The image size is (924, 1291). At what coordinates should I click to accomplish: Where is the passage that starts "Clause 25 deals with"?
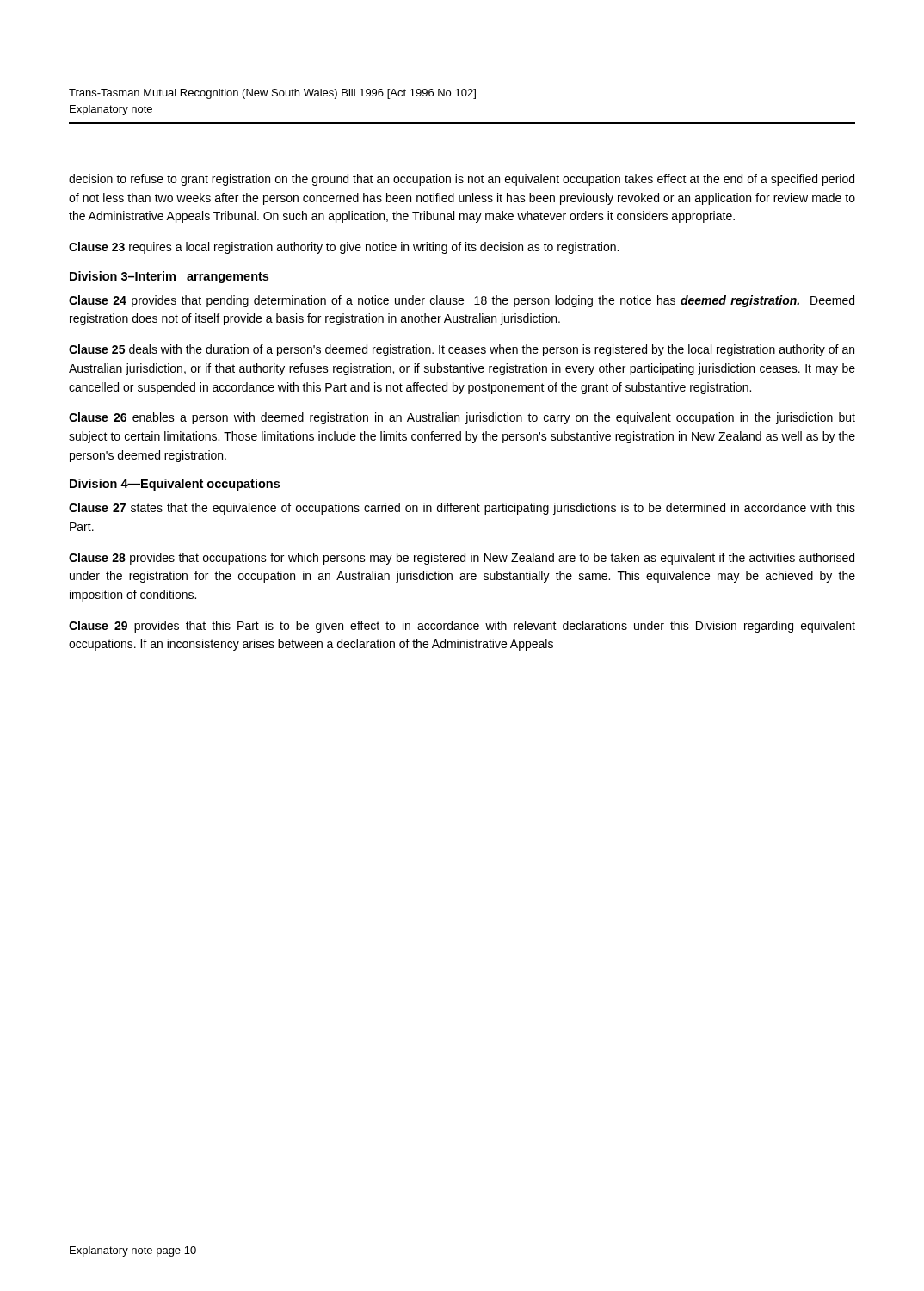tap(462, 368)
